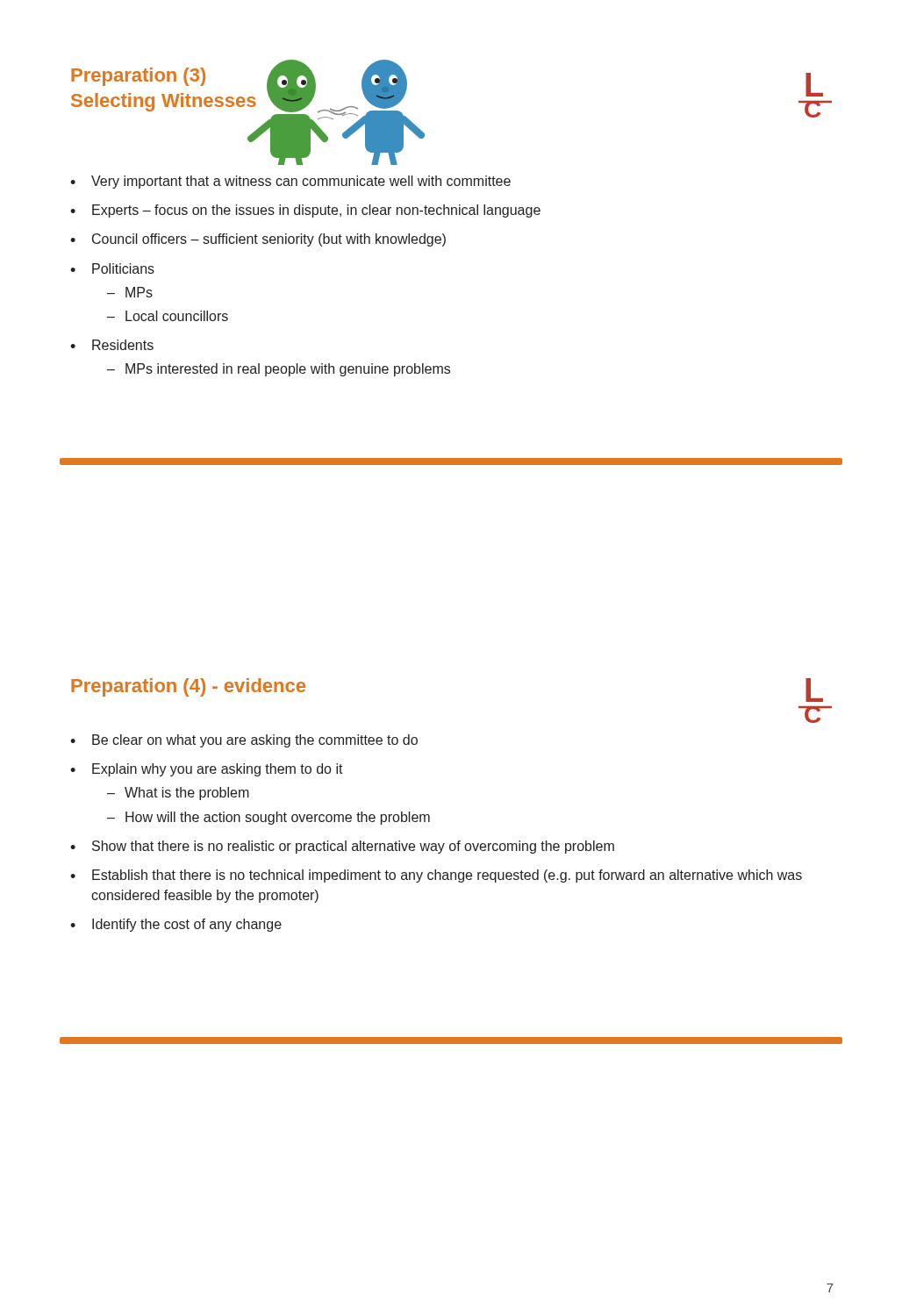Locate the text block starting "Local councillors"

pyautogui.click(x=176, y=316)
